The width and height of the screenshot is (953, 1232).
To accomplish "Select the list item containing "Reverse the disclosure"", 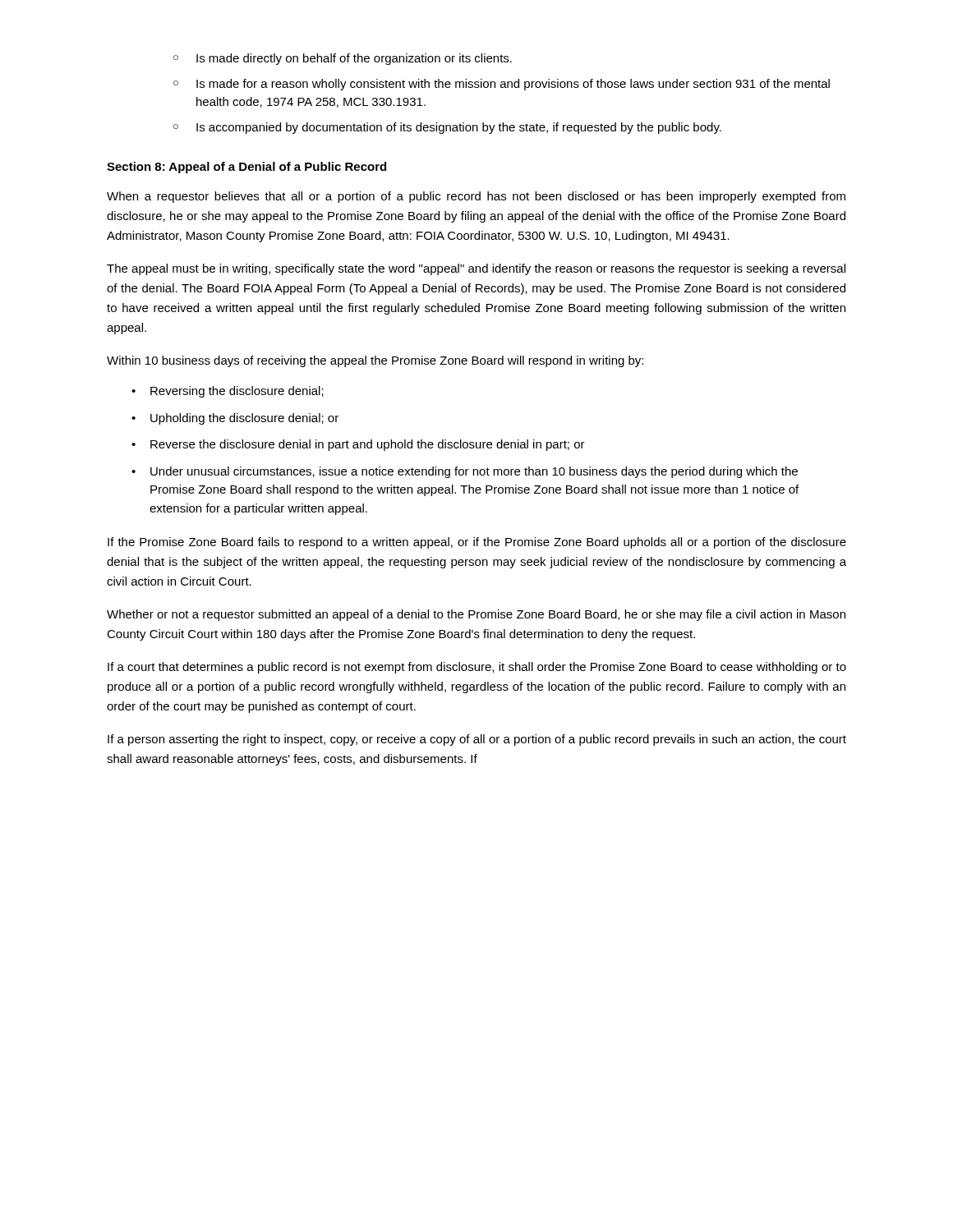I will point(367,444).
